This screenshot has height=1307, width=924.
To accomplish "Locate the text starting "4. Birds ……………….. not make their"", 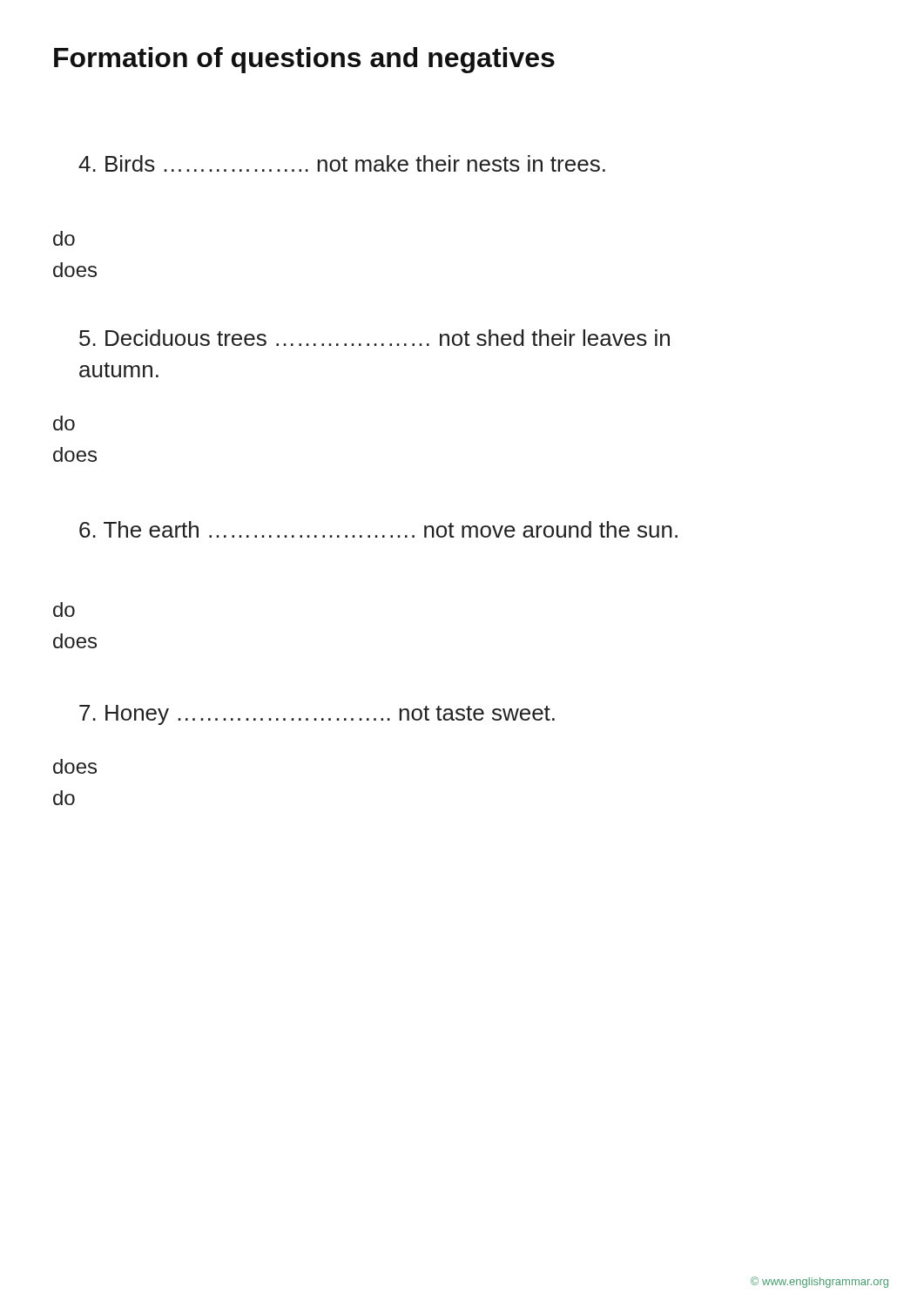I will pyautogui.click(x=343, y=164).
